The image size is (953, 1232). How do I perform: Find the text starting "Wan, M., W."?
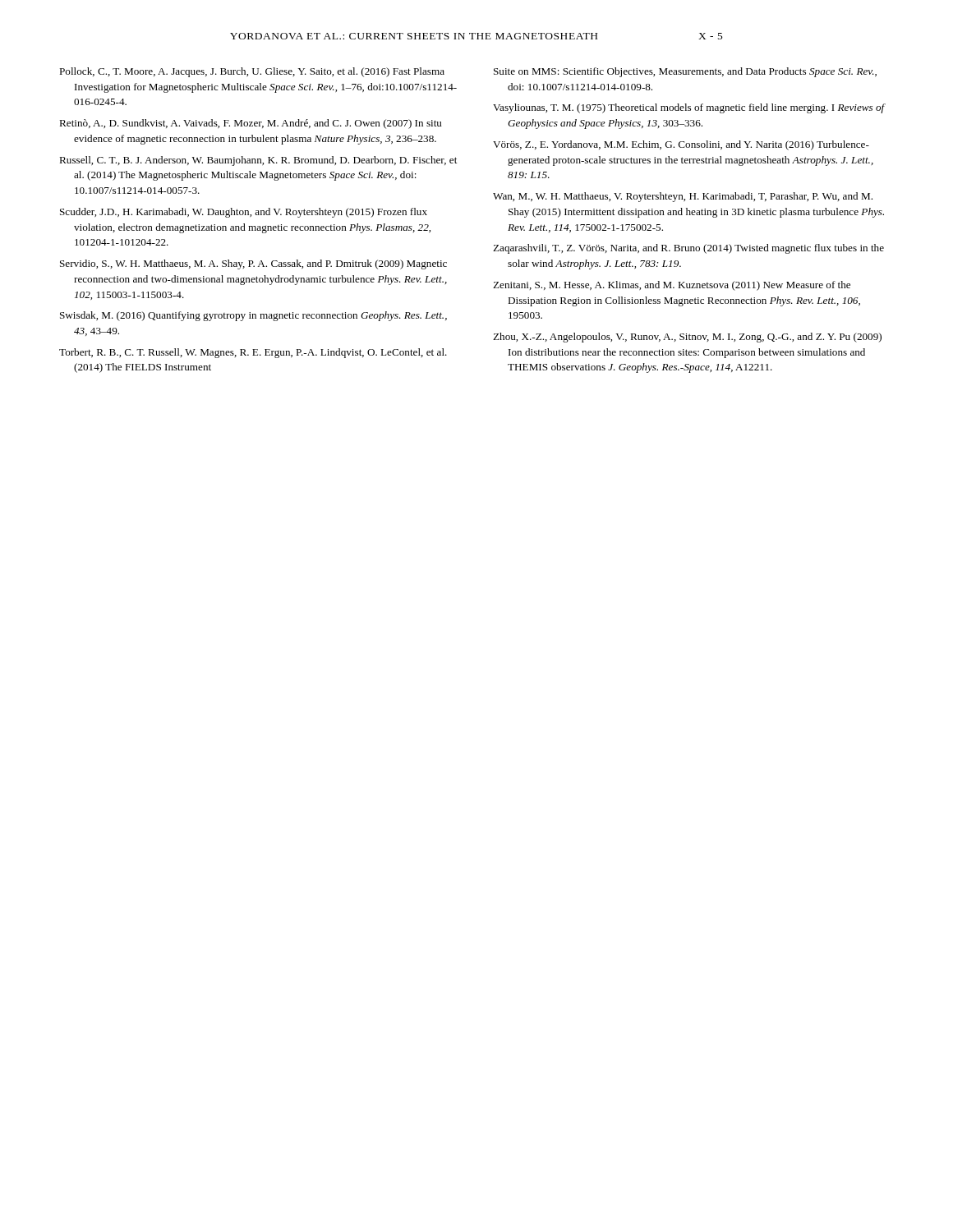tap(689, 211)
